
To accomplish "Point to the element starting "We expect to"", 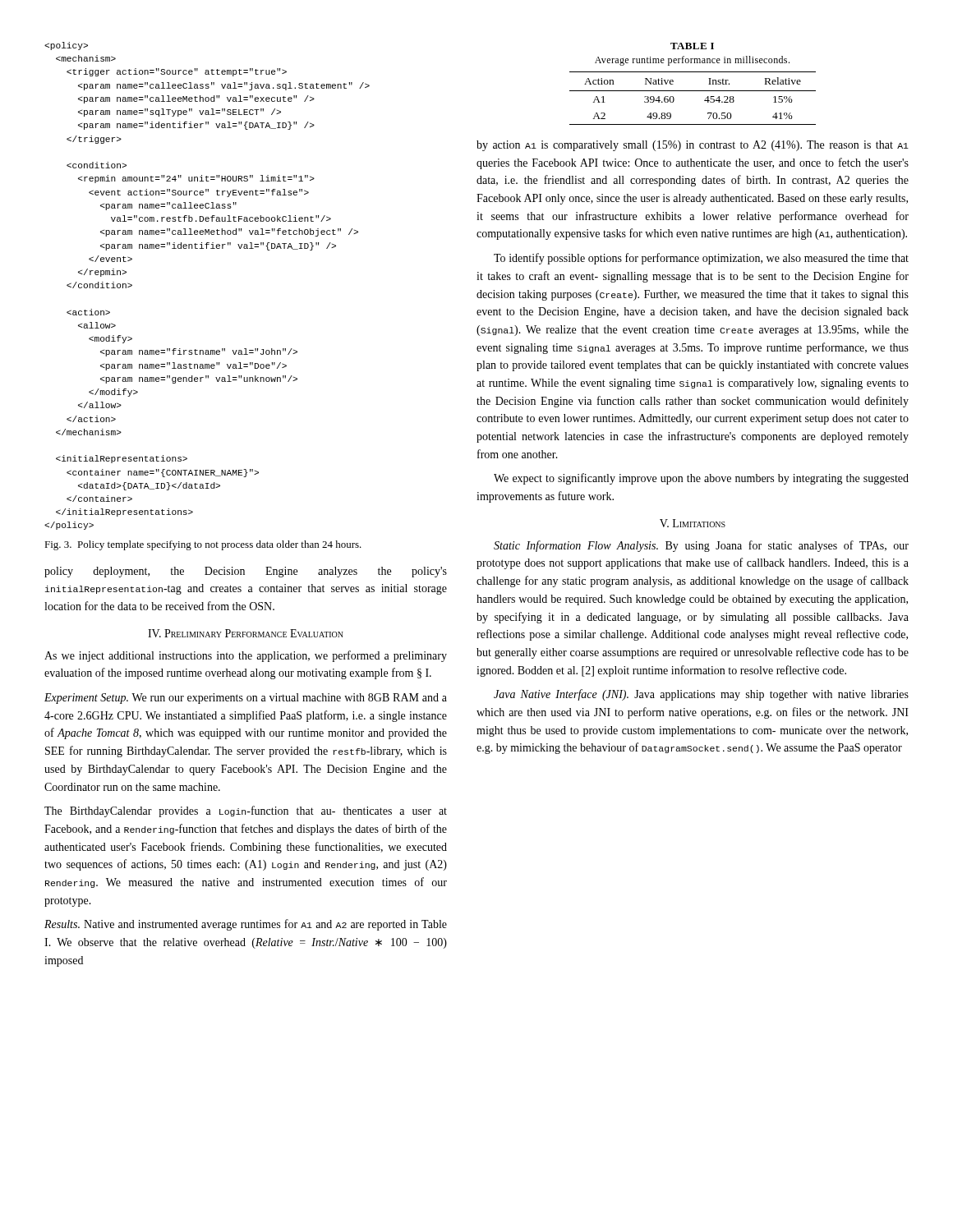I will (693, 488).
